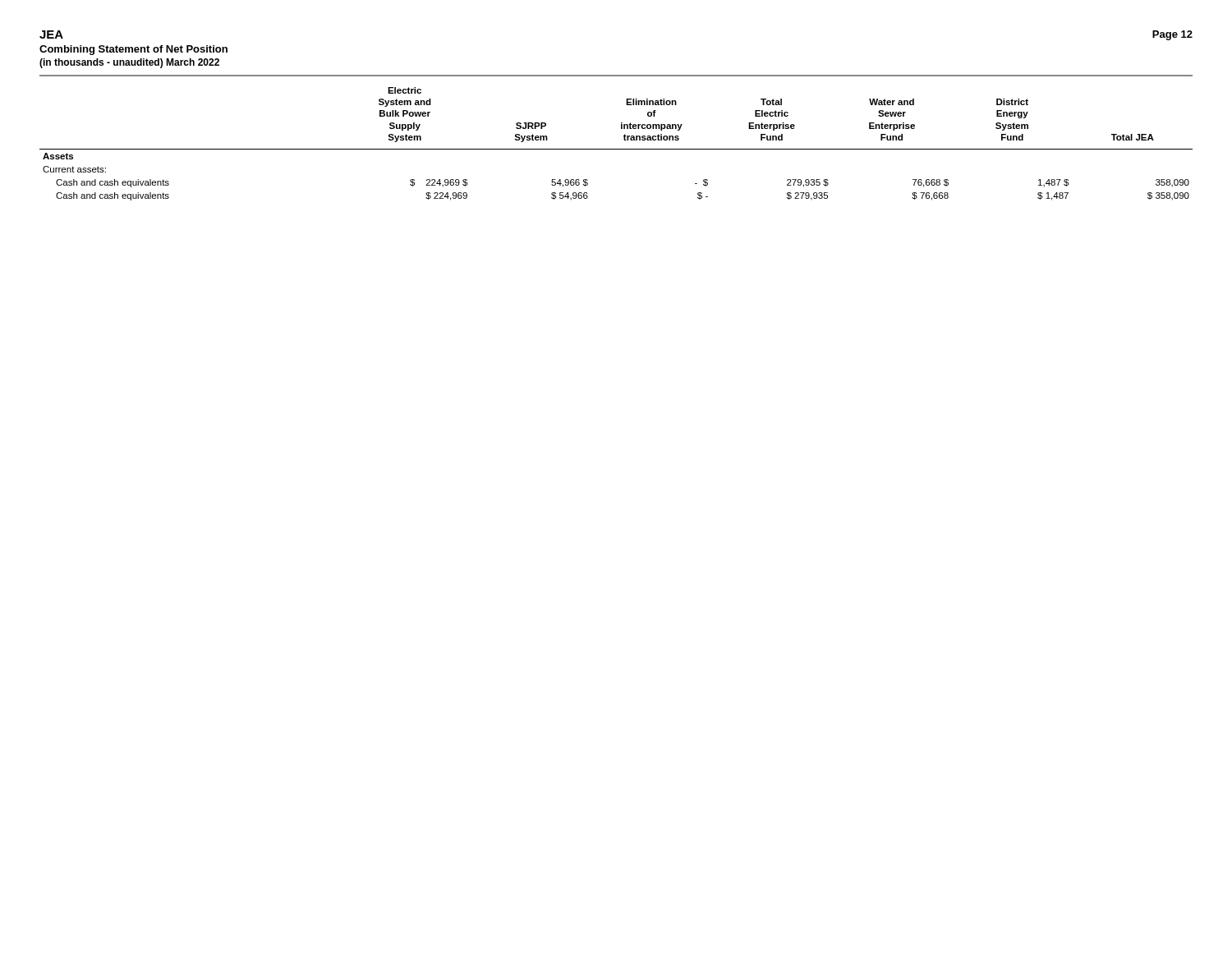Image resolution: width=1232 pixels, height=953 pixels.
Task: Select the element starting "Combining Statement of Net Position"
Action: pyautogui.click(x=134, y=49)
